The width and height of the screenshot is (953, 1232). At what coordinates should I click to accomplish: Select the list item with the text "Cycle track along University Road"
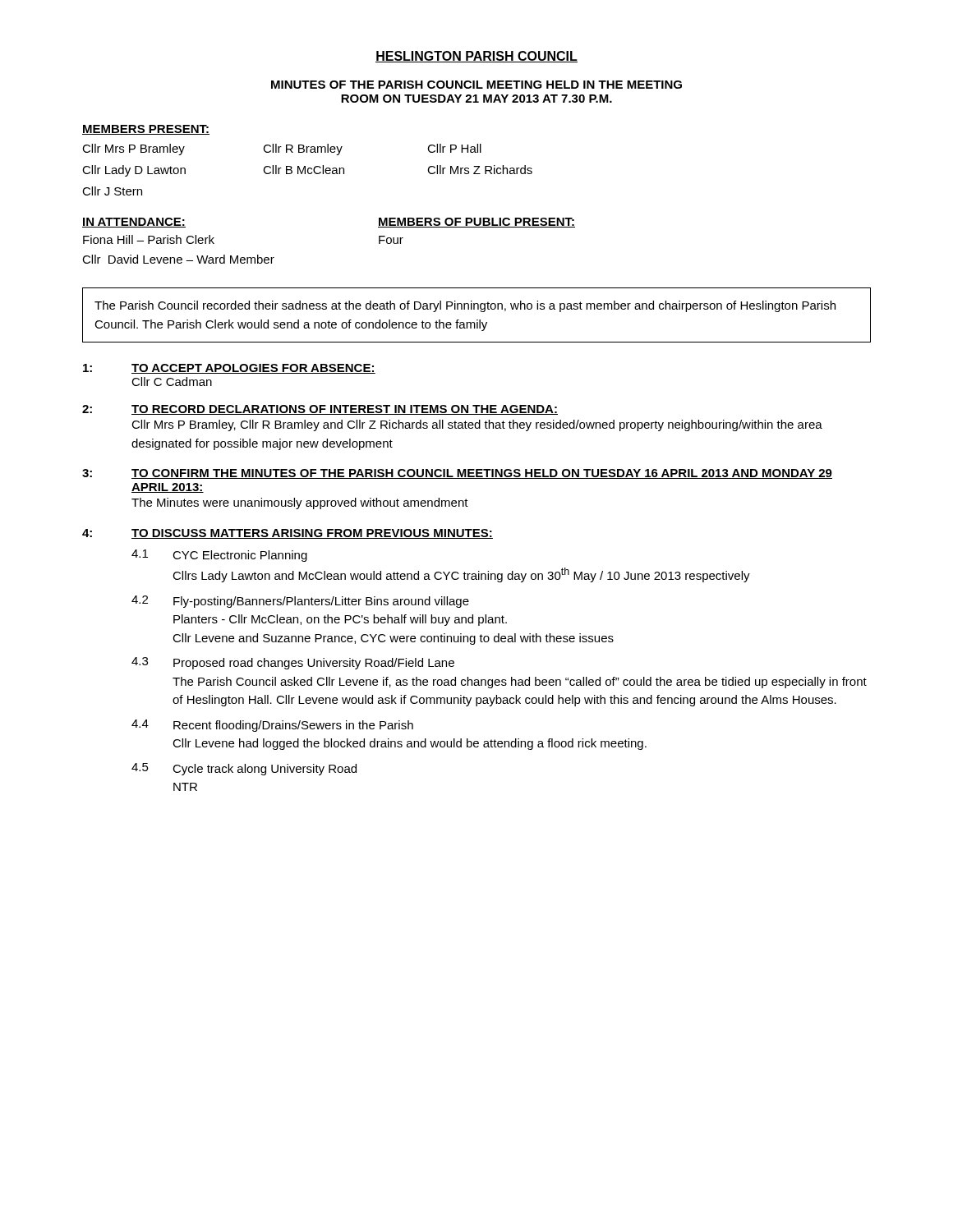click(265, 777)
